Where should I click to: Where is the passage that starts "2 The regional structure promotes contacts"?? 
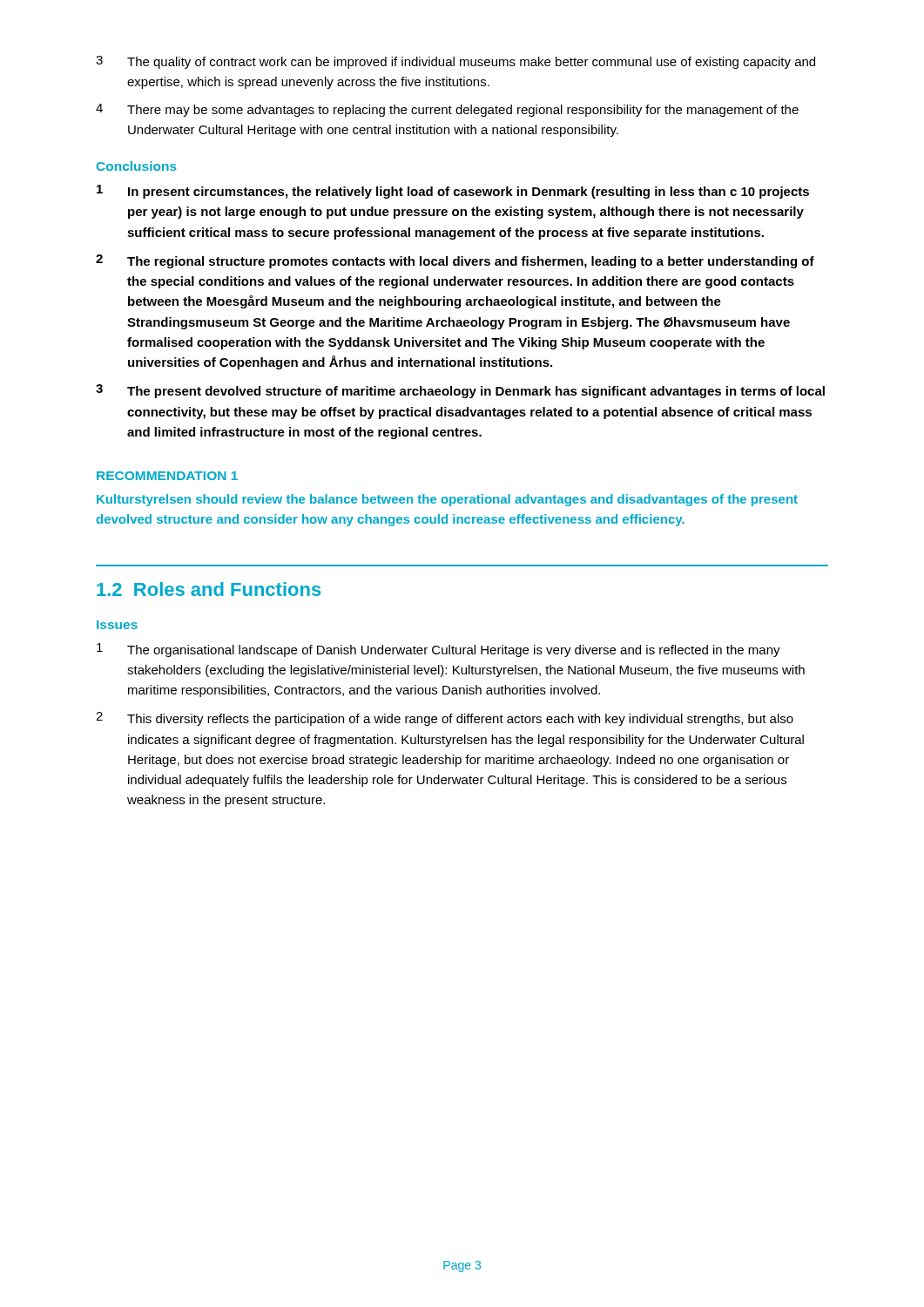pyautogui.click(x=462, y=311)
